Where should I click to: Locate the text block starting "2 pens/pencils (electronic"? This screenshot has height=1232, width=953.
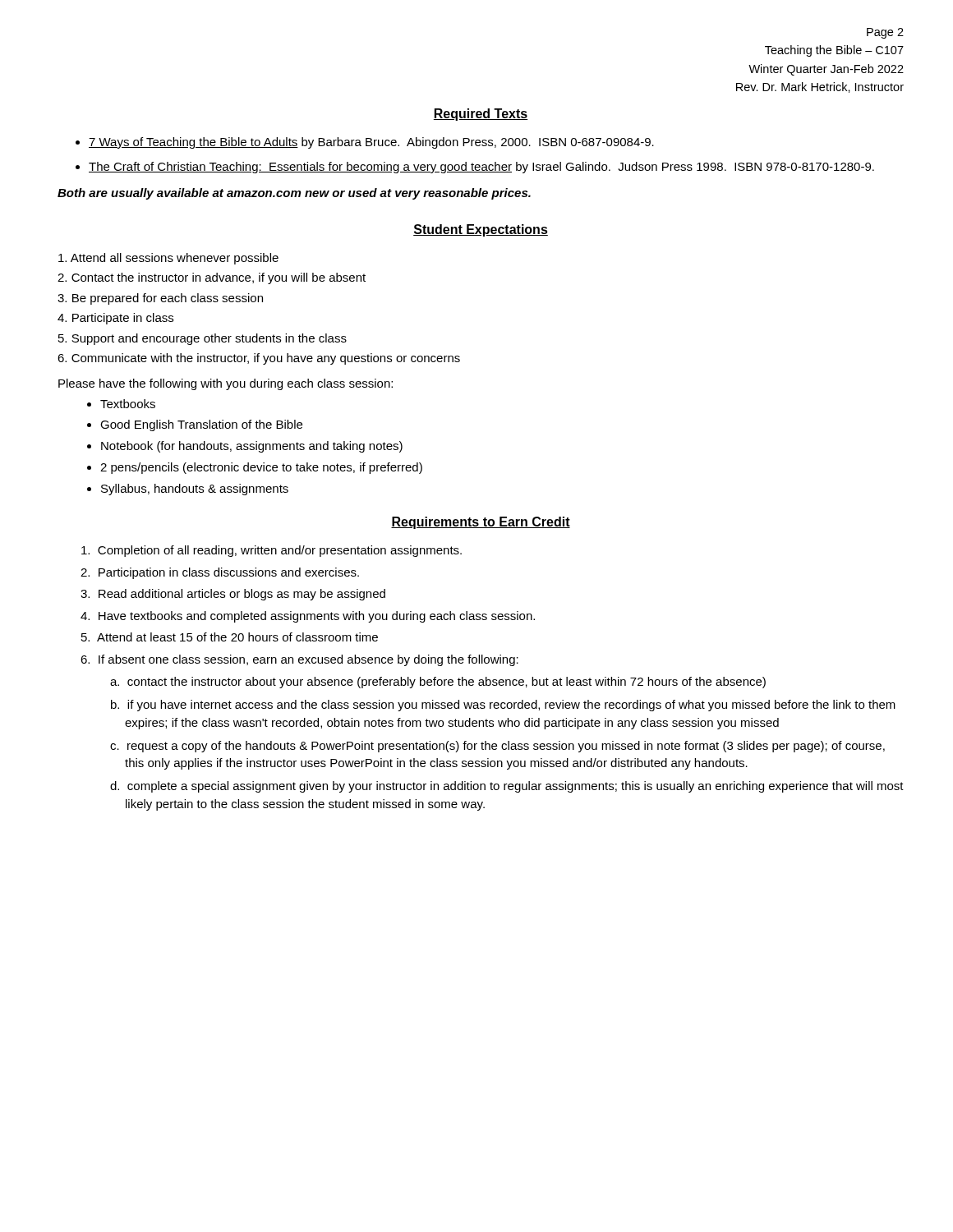coord(262,467)
